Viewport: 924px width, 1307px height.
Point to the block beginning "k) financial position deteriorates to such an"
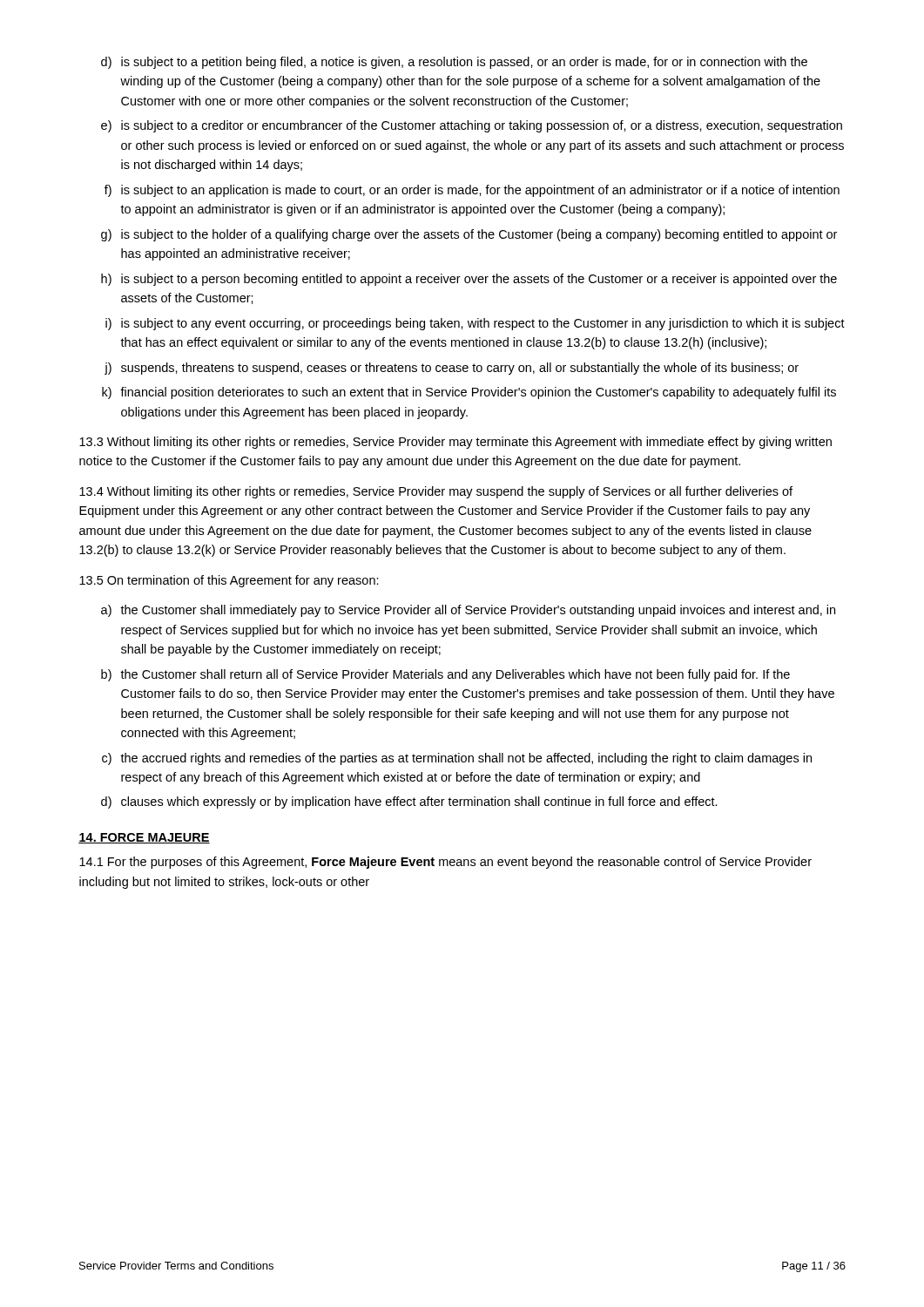point(462,402)
